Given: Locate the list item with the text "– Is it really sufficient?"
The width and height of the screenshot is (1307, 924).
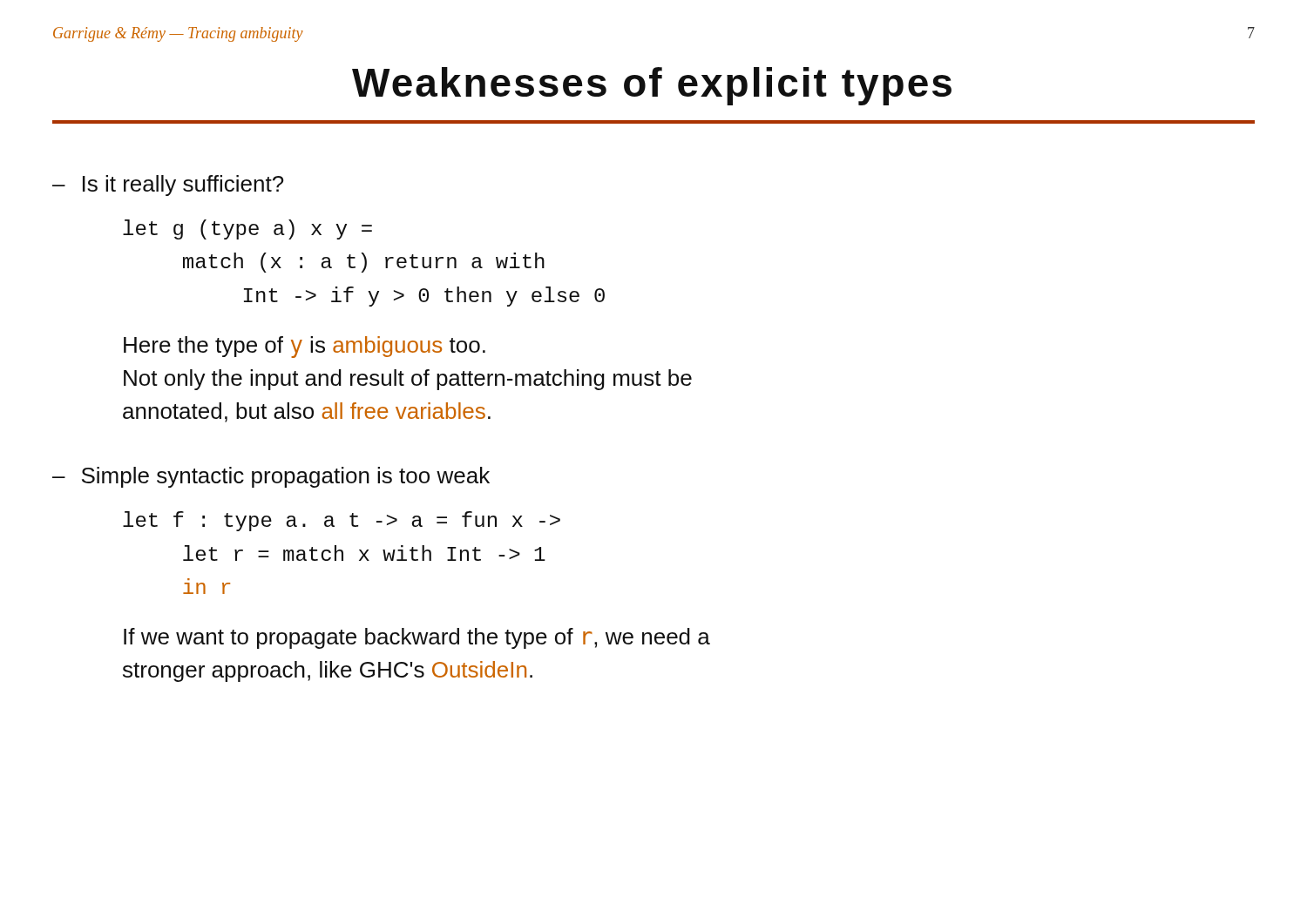Looking at the screenshot, I should 168,184.
